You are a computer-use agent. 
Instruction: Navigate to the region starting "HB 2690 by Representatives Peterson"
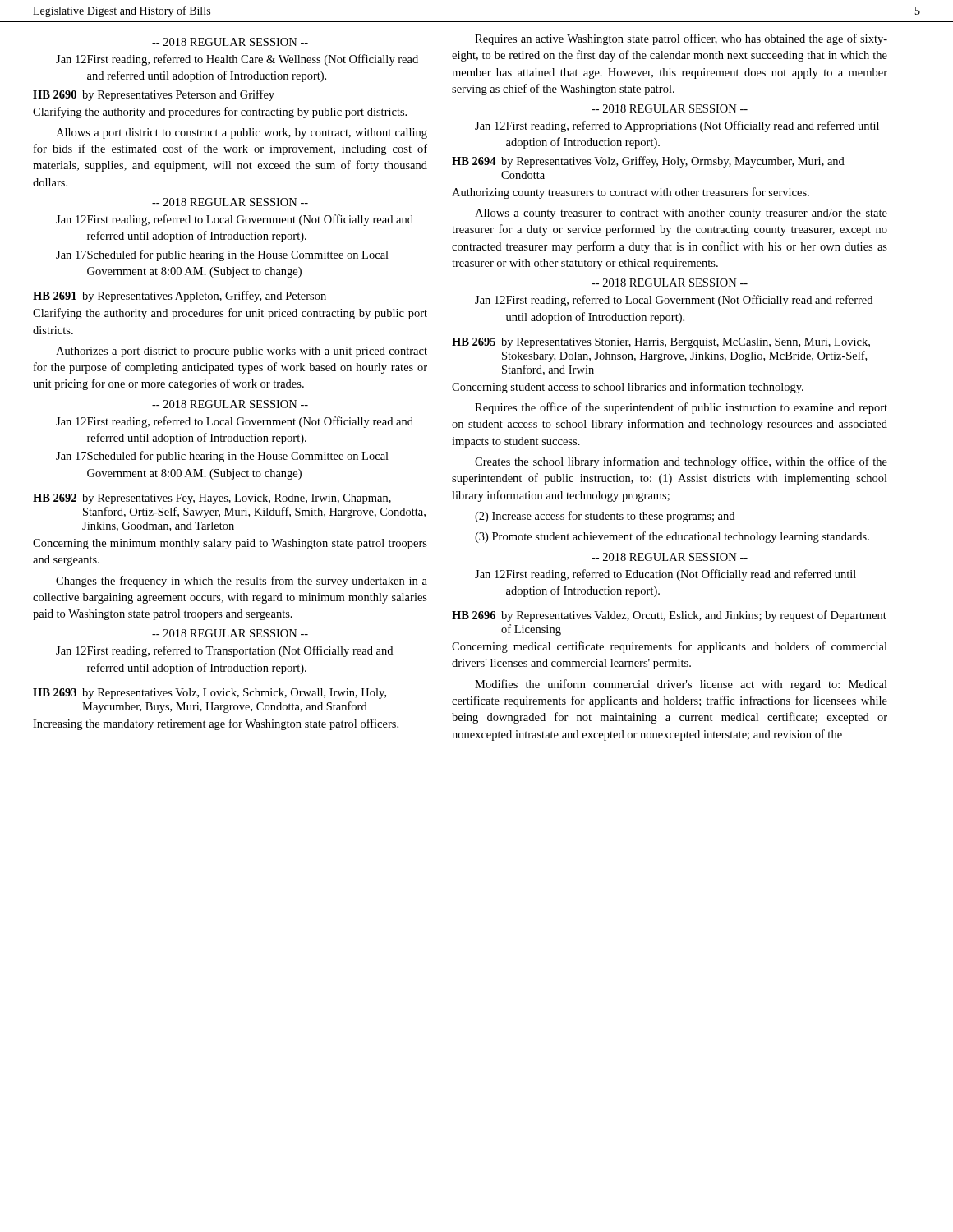click(230, 95)
